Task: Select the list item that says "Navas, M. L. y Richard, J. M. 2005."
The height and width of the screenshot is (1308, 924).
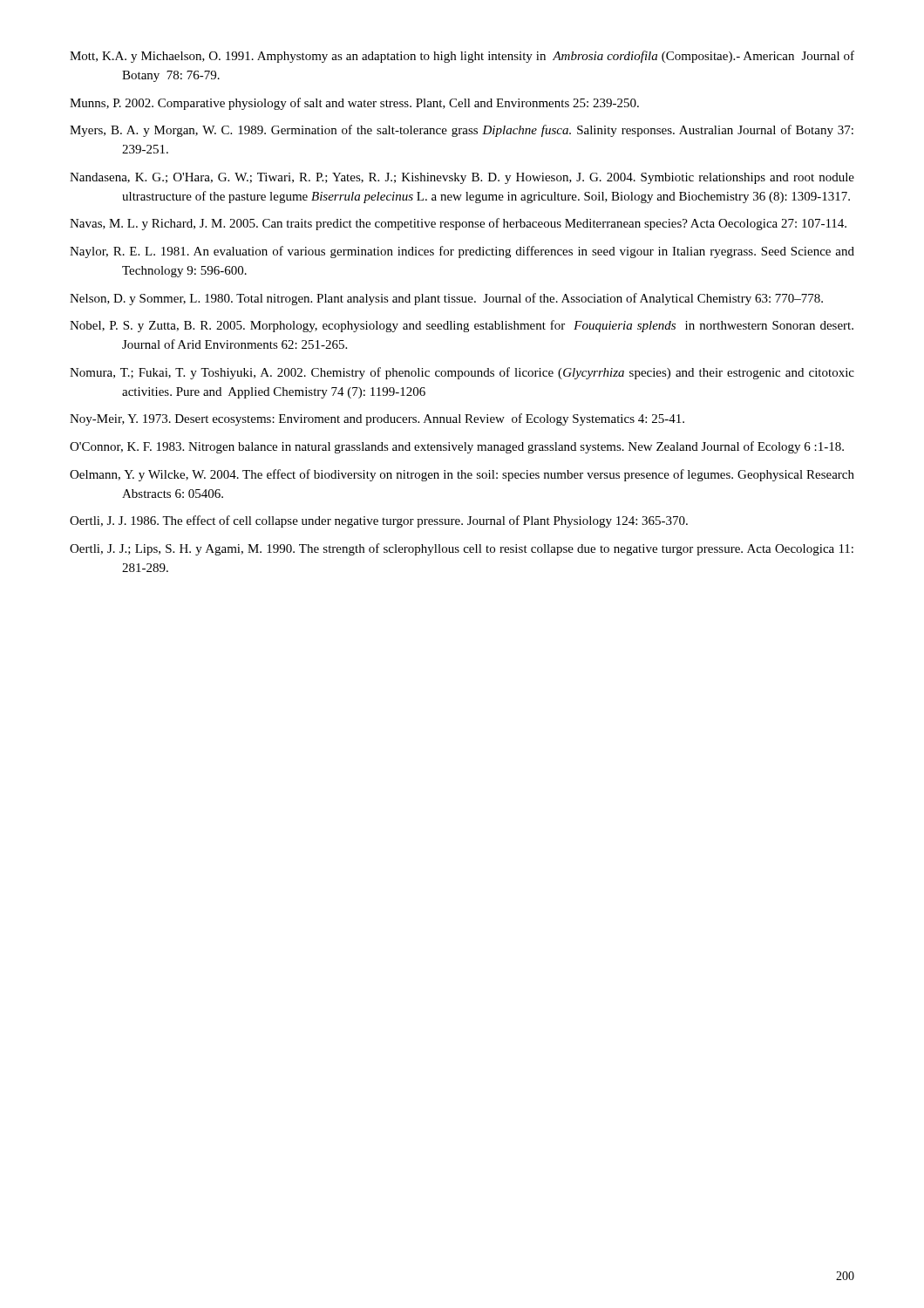Action: (x=459, y=223)
